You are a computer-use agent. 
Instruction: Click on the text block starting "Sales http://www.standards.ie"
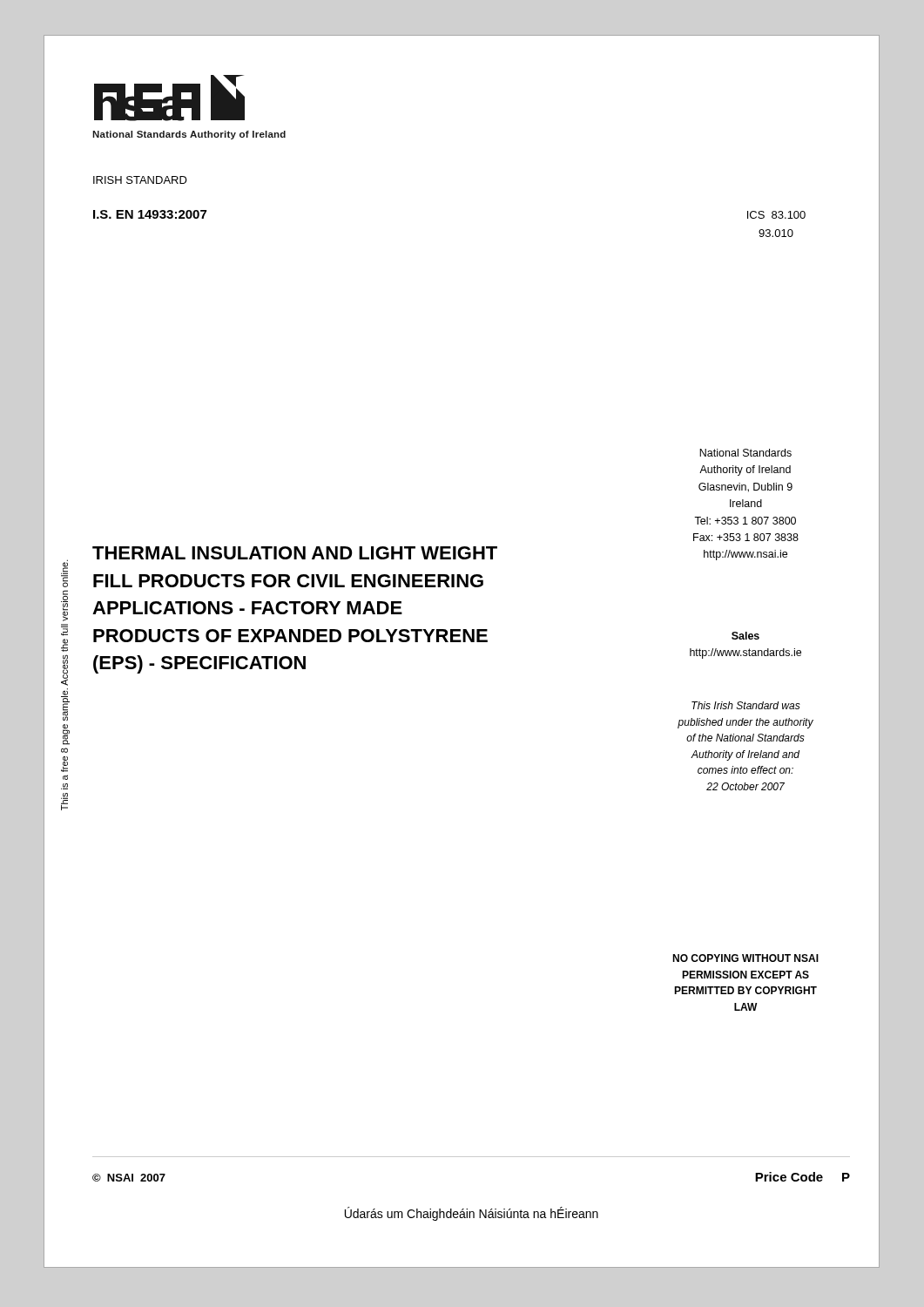coord(745,644)
